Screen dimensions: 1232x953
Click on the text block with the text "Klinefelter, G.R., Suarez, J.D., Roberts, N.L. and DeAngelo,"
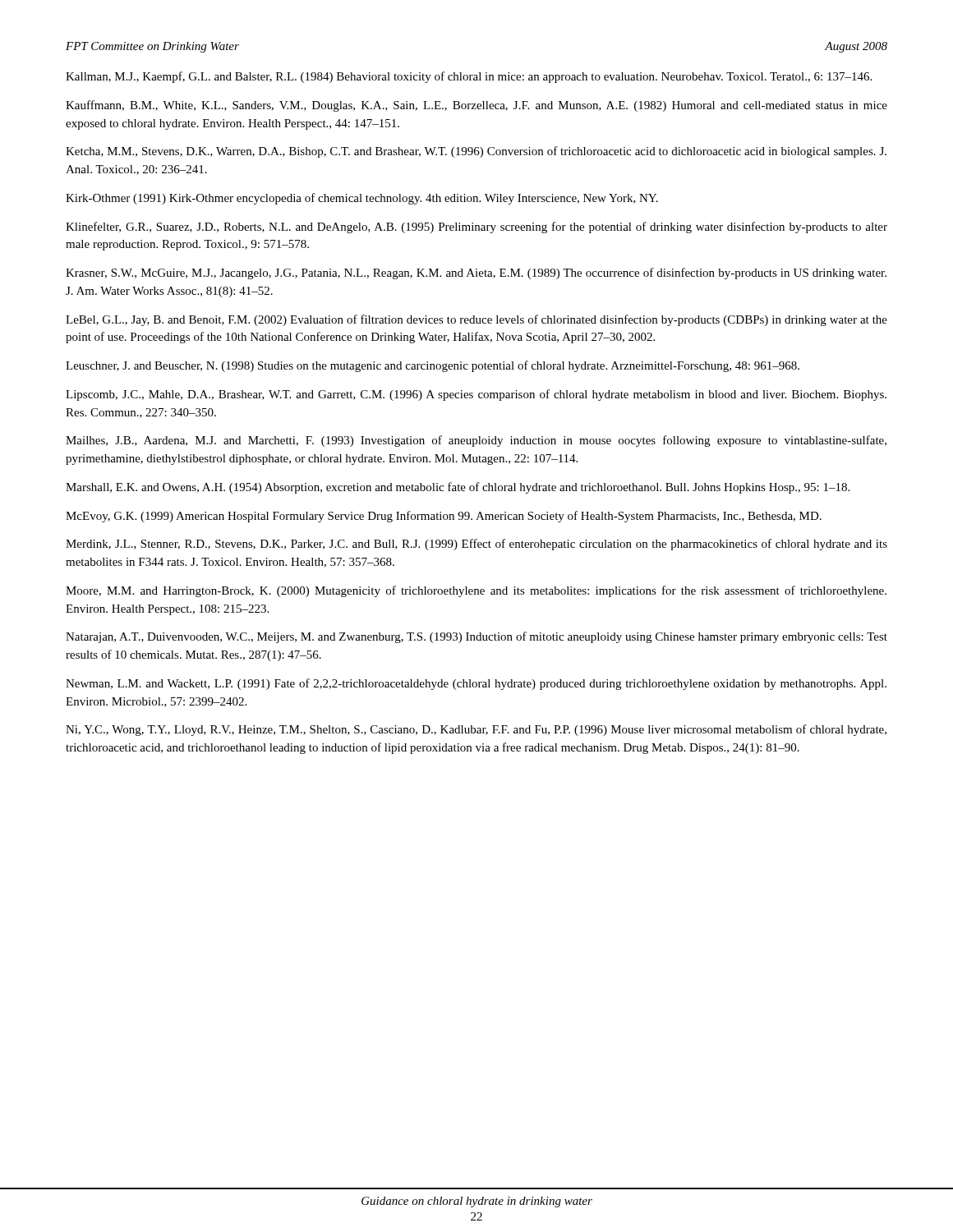click(476, 235)
